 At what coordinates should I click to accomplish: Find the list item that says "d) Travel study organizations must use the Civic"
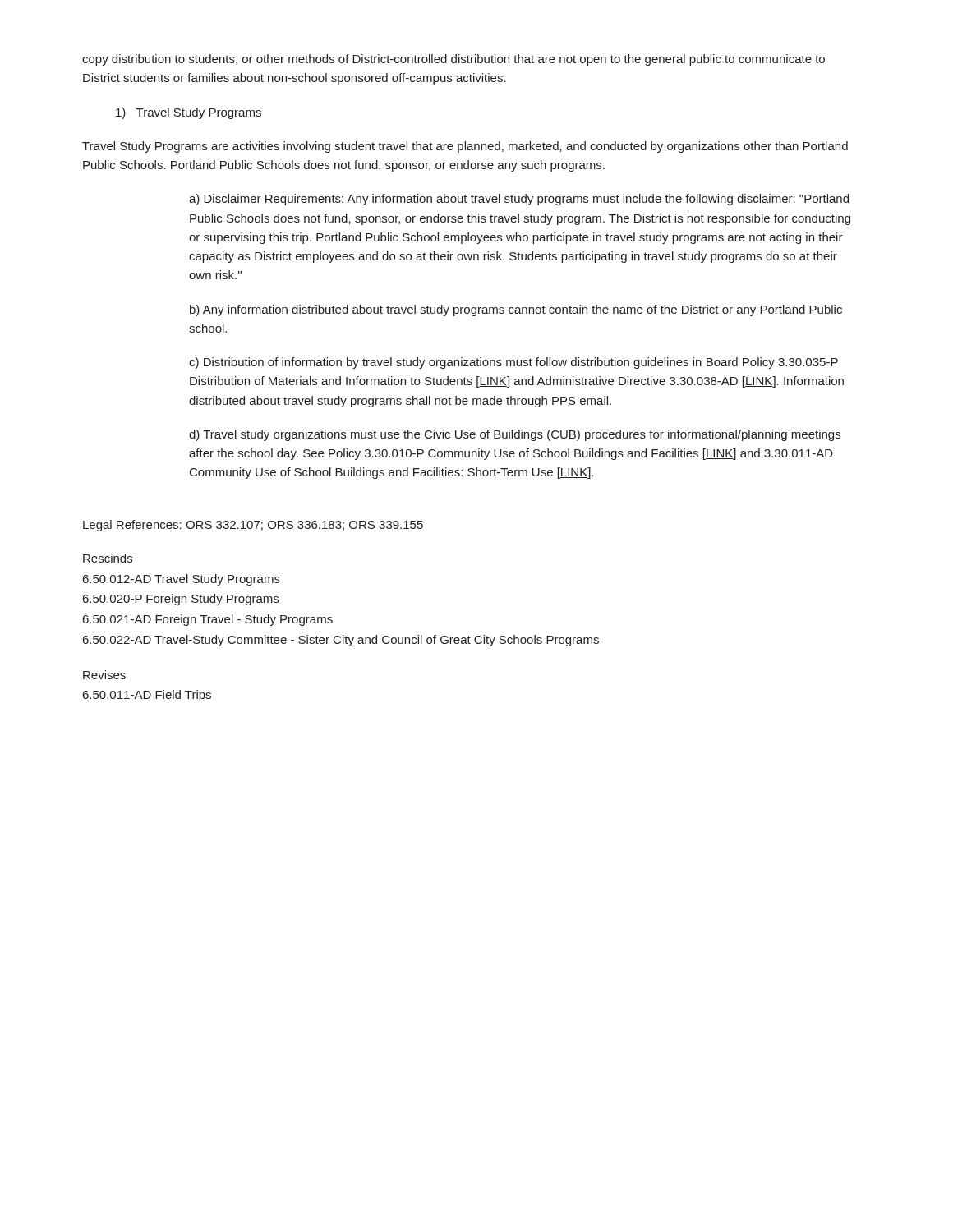[515, 453]
